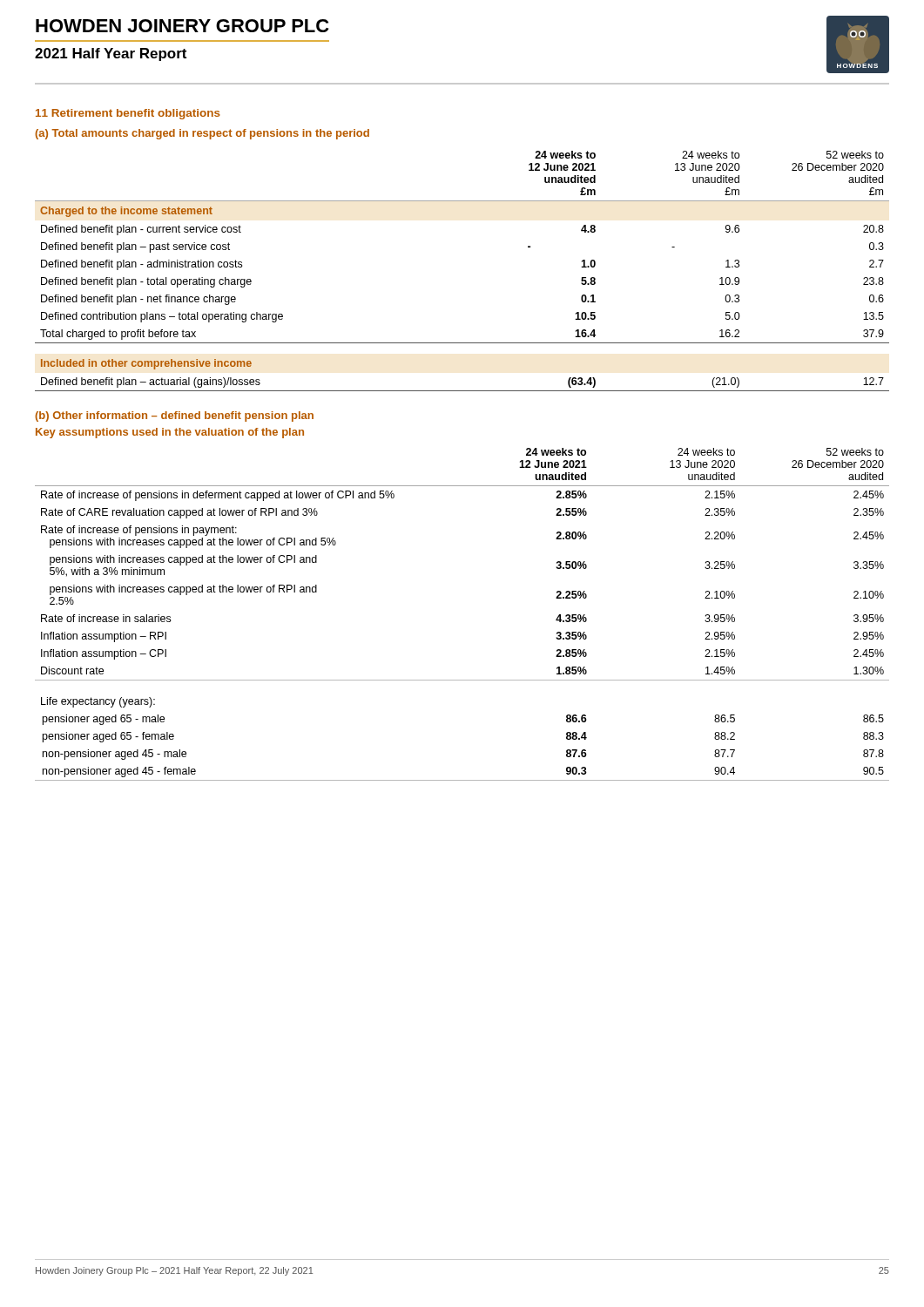Find the table that mentions "Discount rate"
This screenshot has width=924, height=1307.
pos(462,612)
